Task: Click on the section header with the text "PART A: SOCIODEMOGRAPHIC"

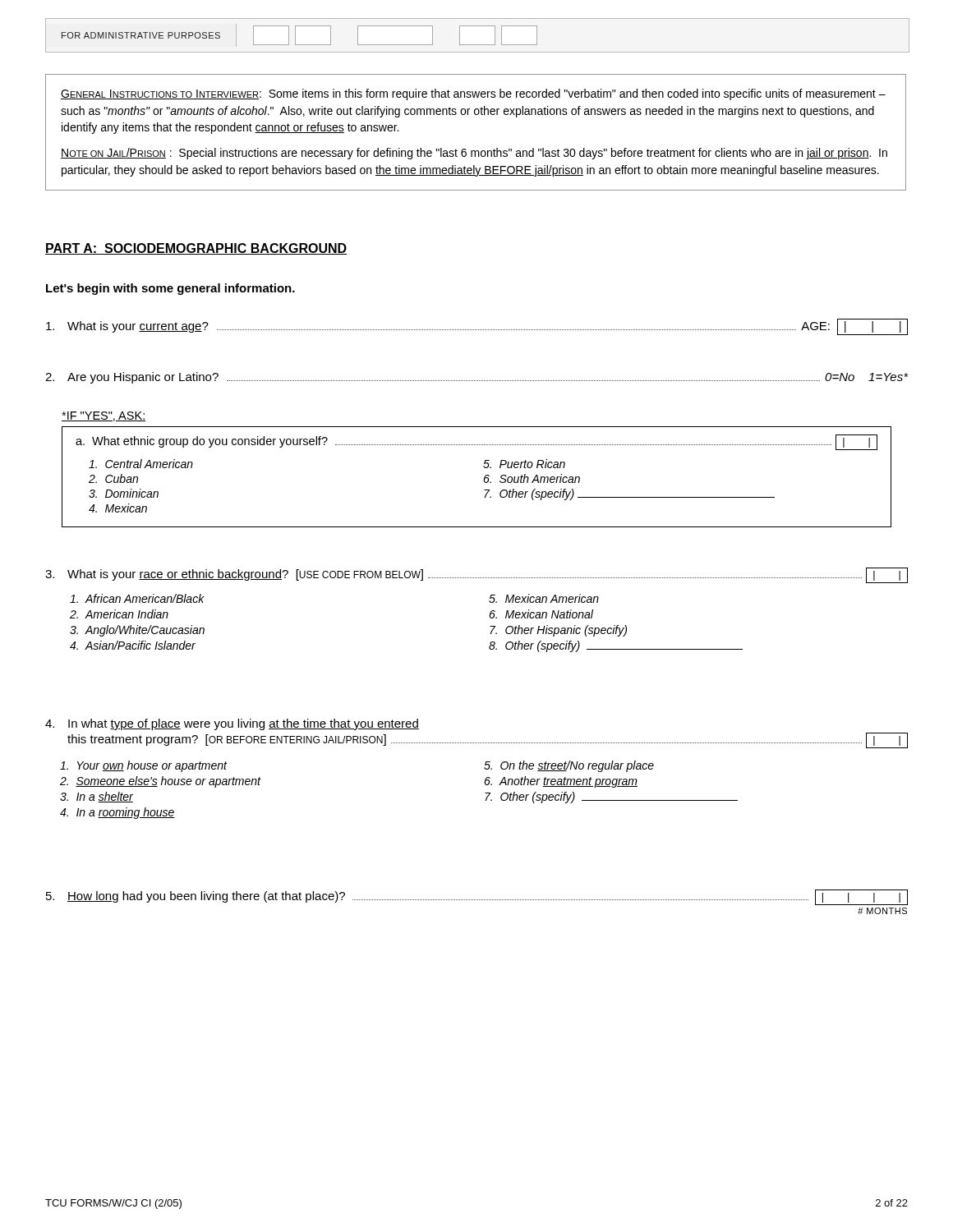Action: click(196, 248)
